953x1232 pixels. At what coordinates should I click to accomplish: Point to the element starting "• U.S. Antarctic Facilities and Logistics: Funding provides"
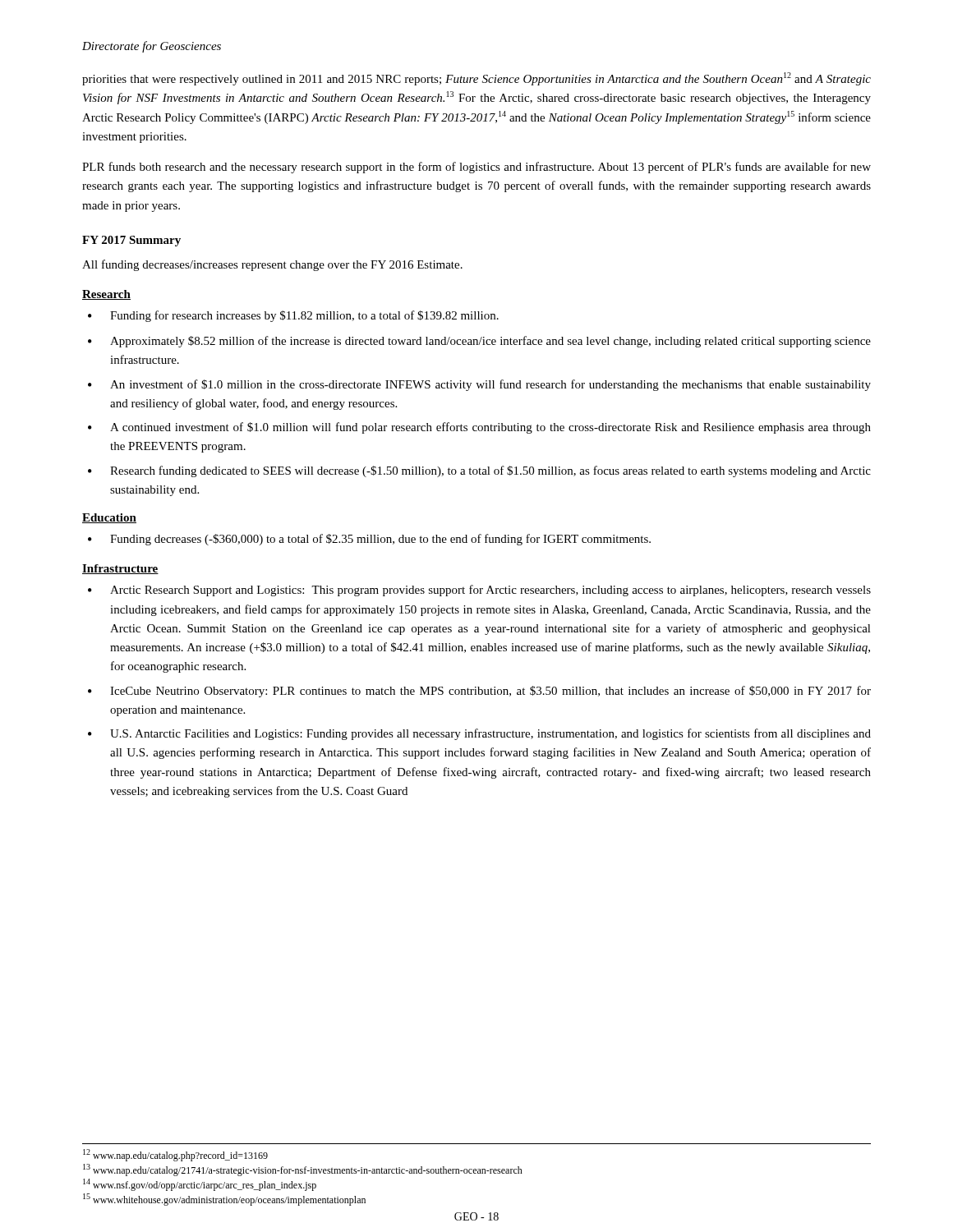coord(476,763)
